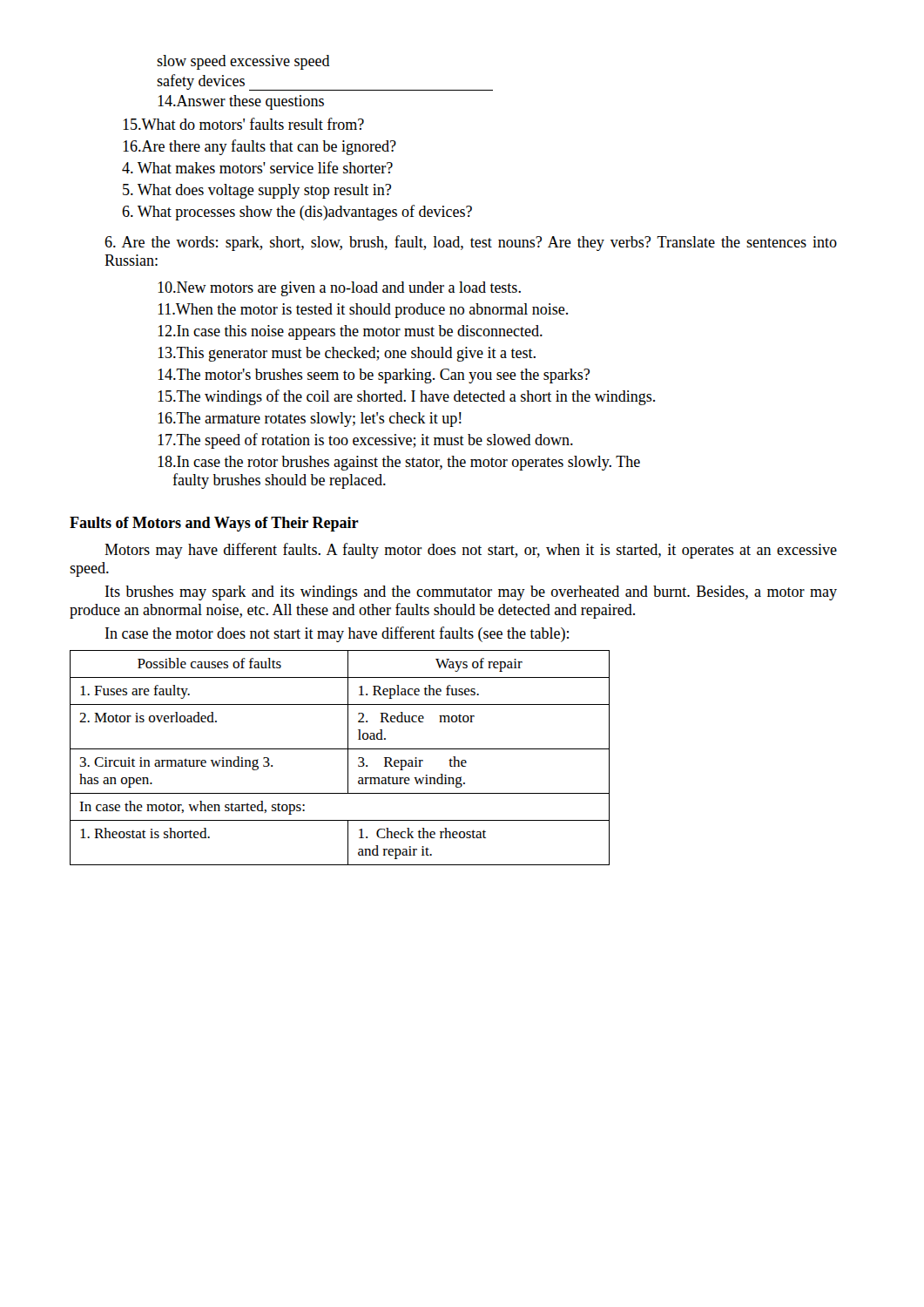Point to the block beginning "6. What processes show the"
The width and height of the screenshot is (924, 1307).
coord(297,212)
